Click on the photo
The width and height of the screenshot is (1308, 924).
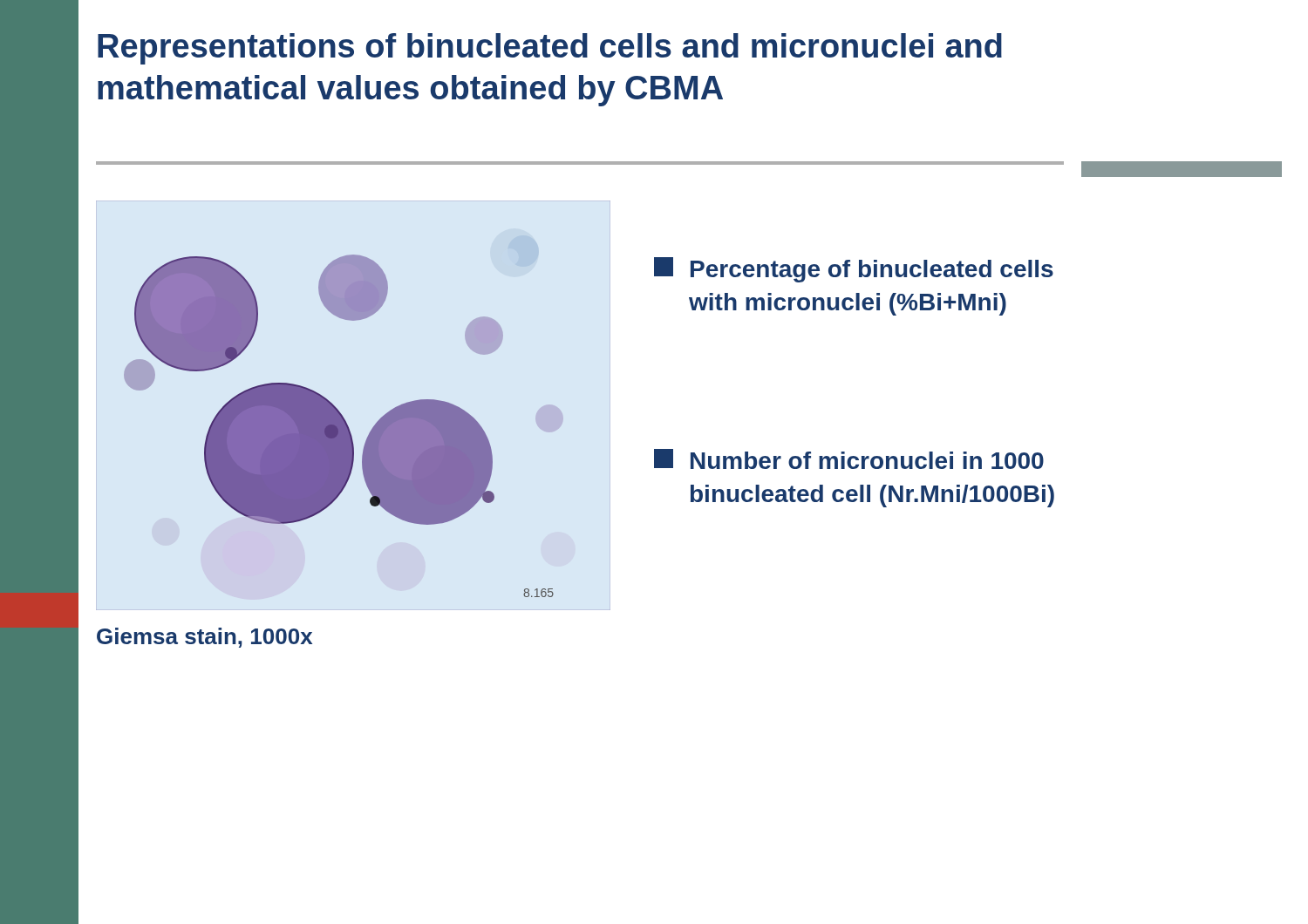pos(353,405)
